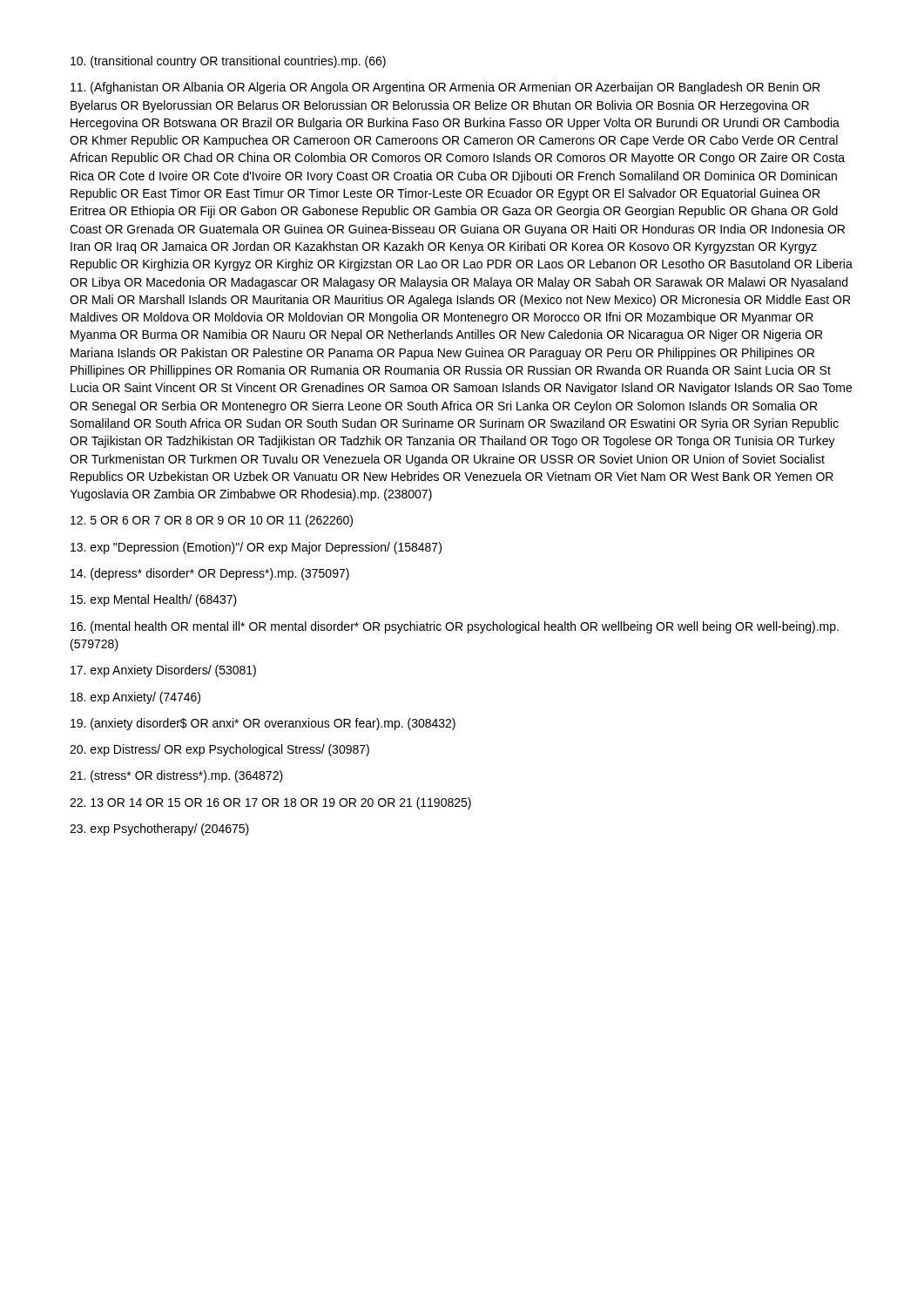Where is the passage that starts "19. (anxiety disorder$ OR"?
924x1307 pixels.
point(263,723)
